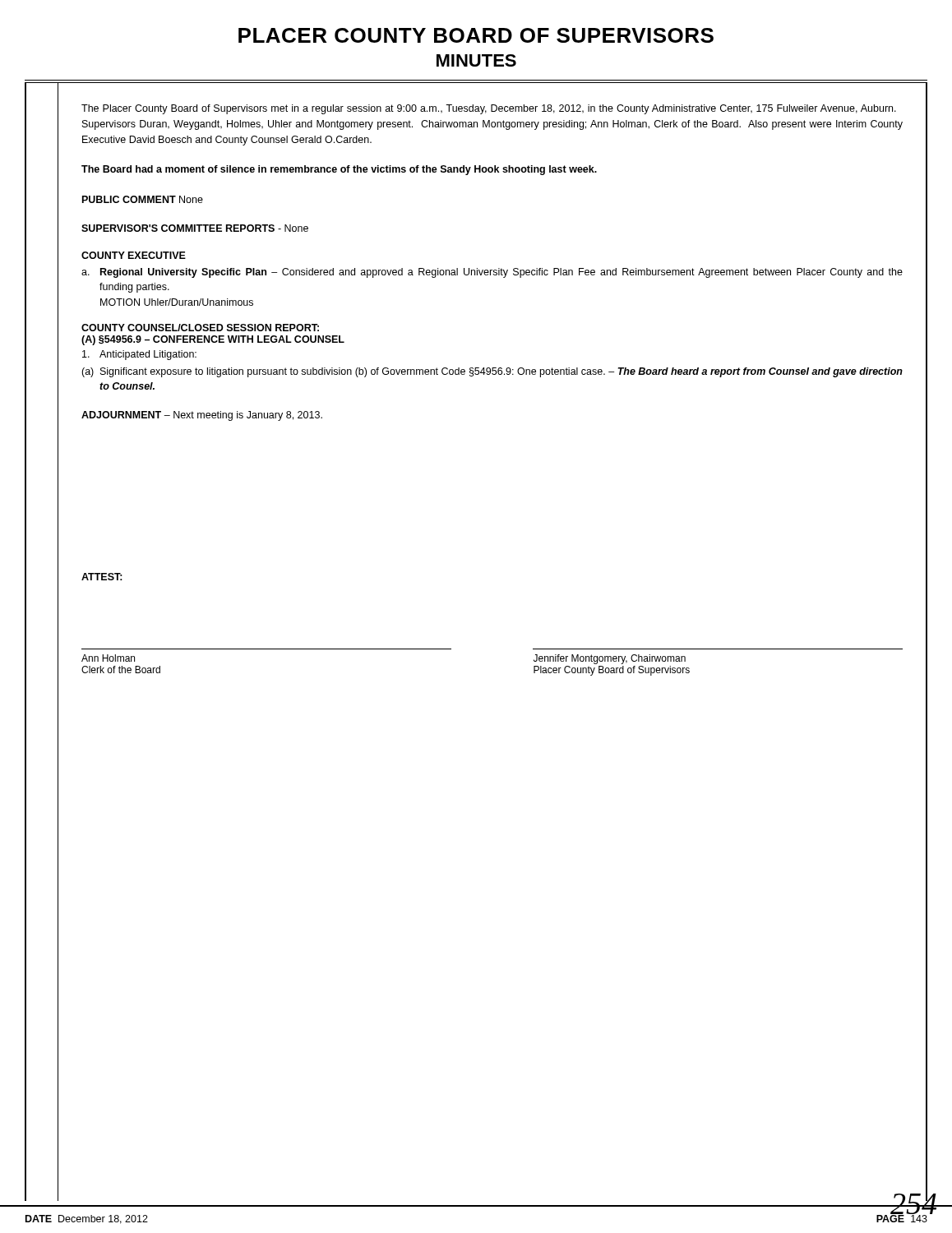Viewport: 952px width, 1233px height.
Task: Find the section header that says "COUNTY COUNSEL/CLOSED SESSION REPORT:"
Action: pyautogui.click(x=213, y=334)
